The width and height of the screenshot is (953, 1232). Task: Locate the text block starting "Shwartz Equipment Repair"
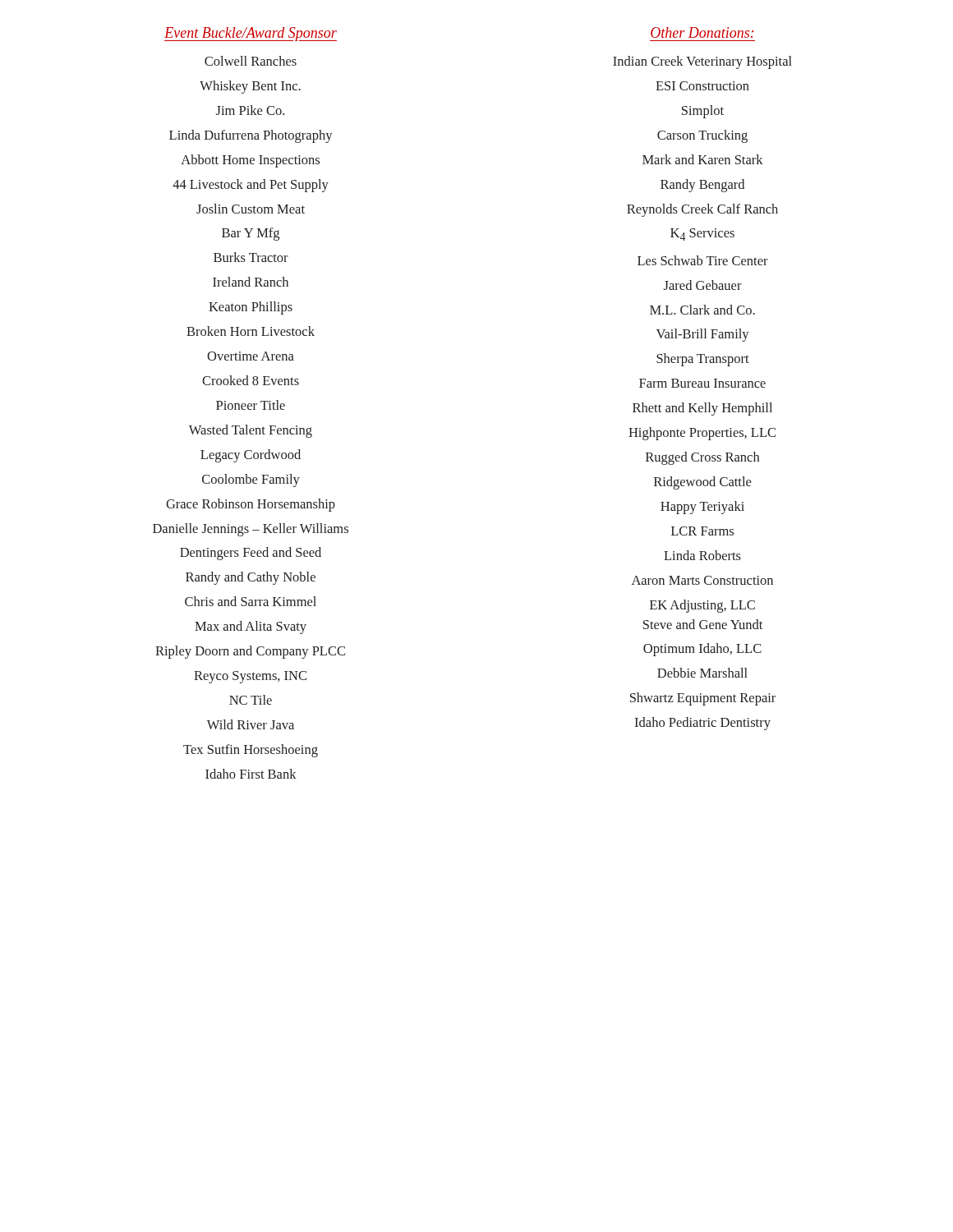[x=702, y=698]
